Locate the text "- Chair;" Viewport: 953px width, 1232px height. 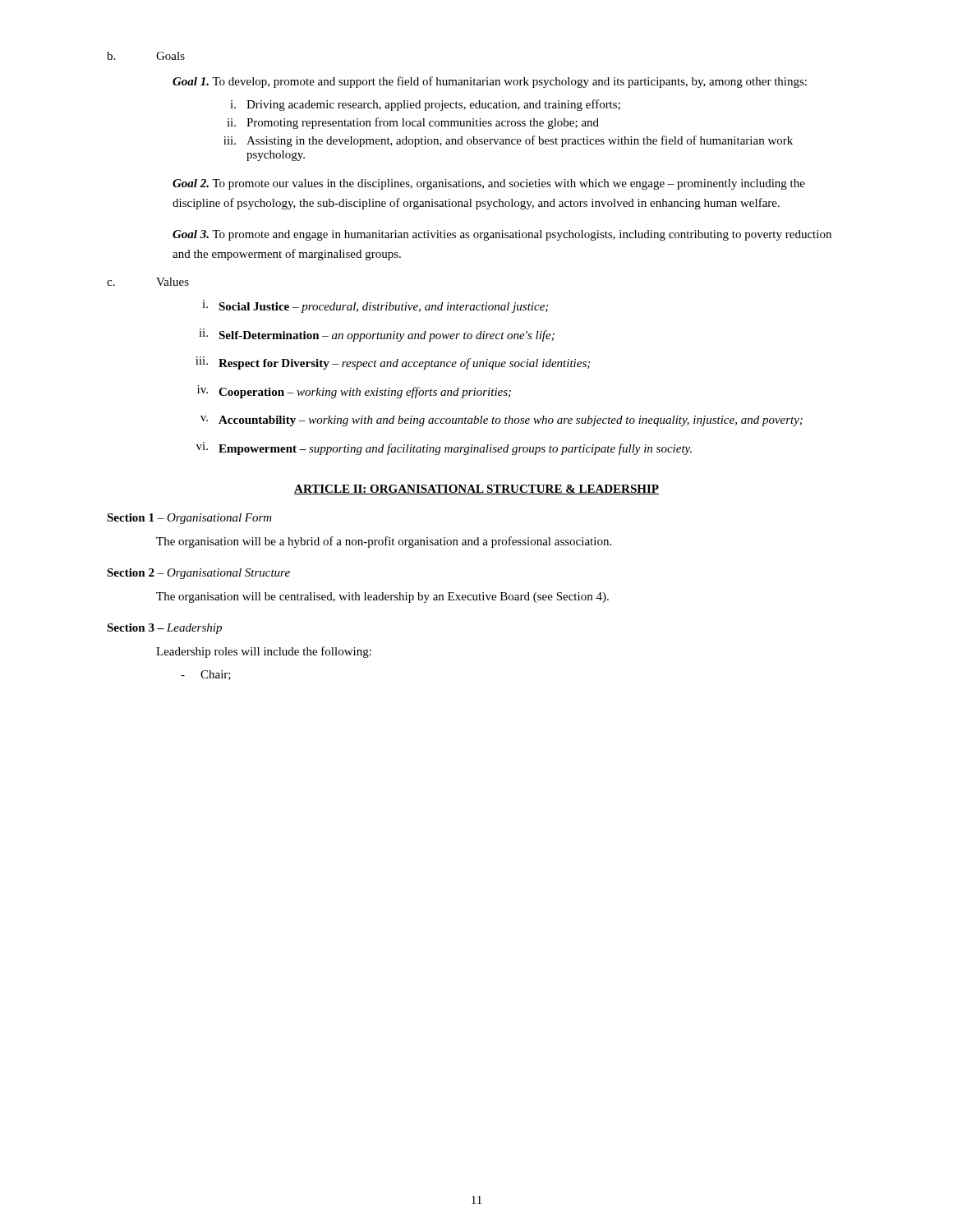[206, 675]
